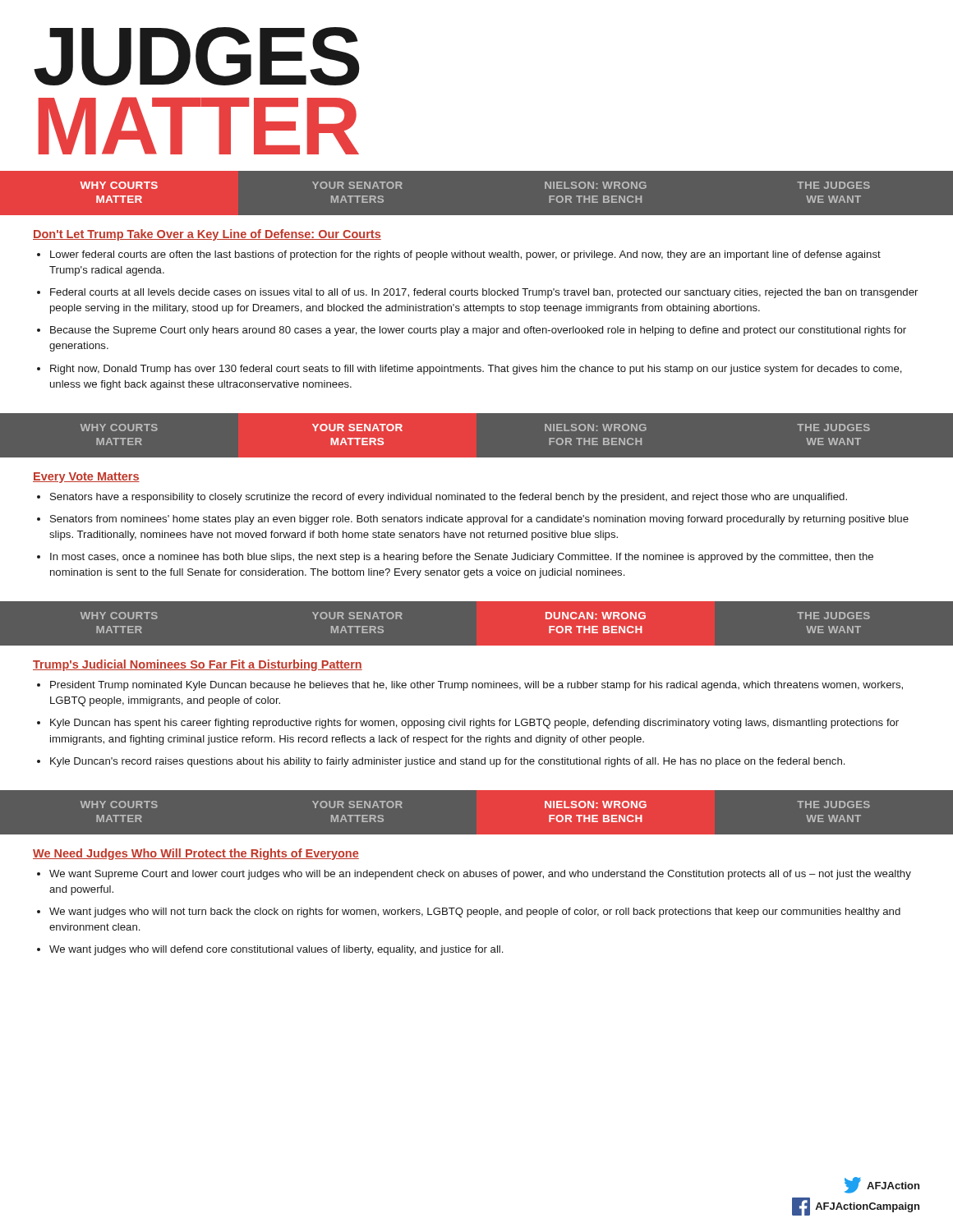Find the block on this page that starts "Federal courts at all levels decide cases on"
Image resolution: width=953 pixels, height=1232 pixels.
click(x=476, y=300)
